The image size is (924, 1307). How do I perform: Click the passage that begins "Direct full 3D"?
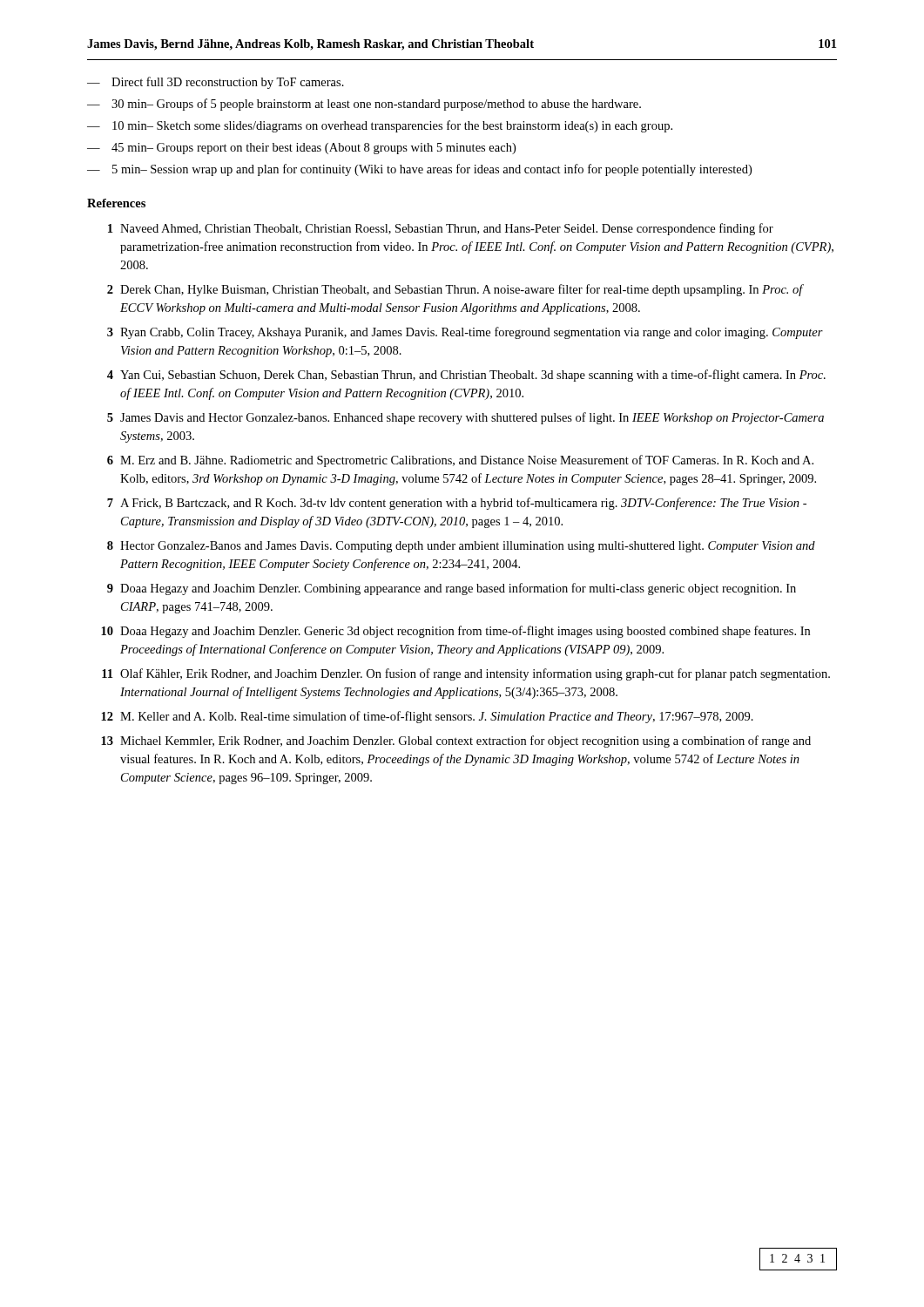coord(228,82)
